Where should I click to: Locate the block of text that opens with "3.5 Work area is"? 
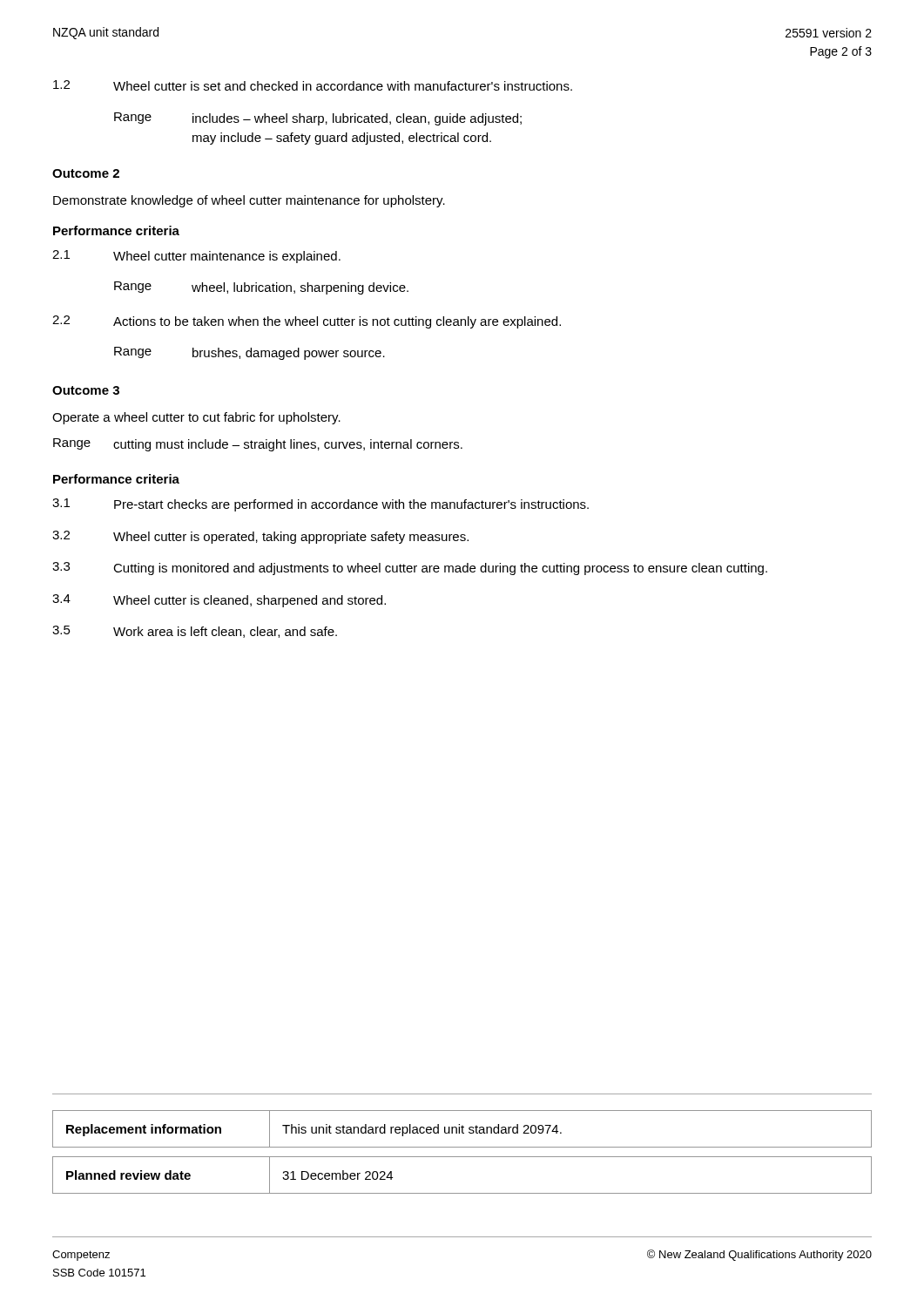pyautogui.click(x=195, y=632)
